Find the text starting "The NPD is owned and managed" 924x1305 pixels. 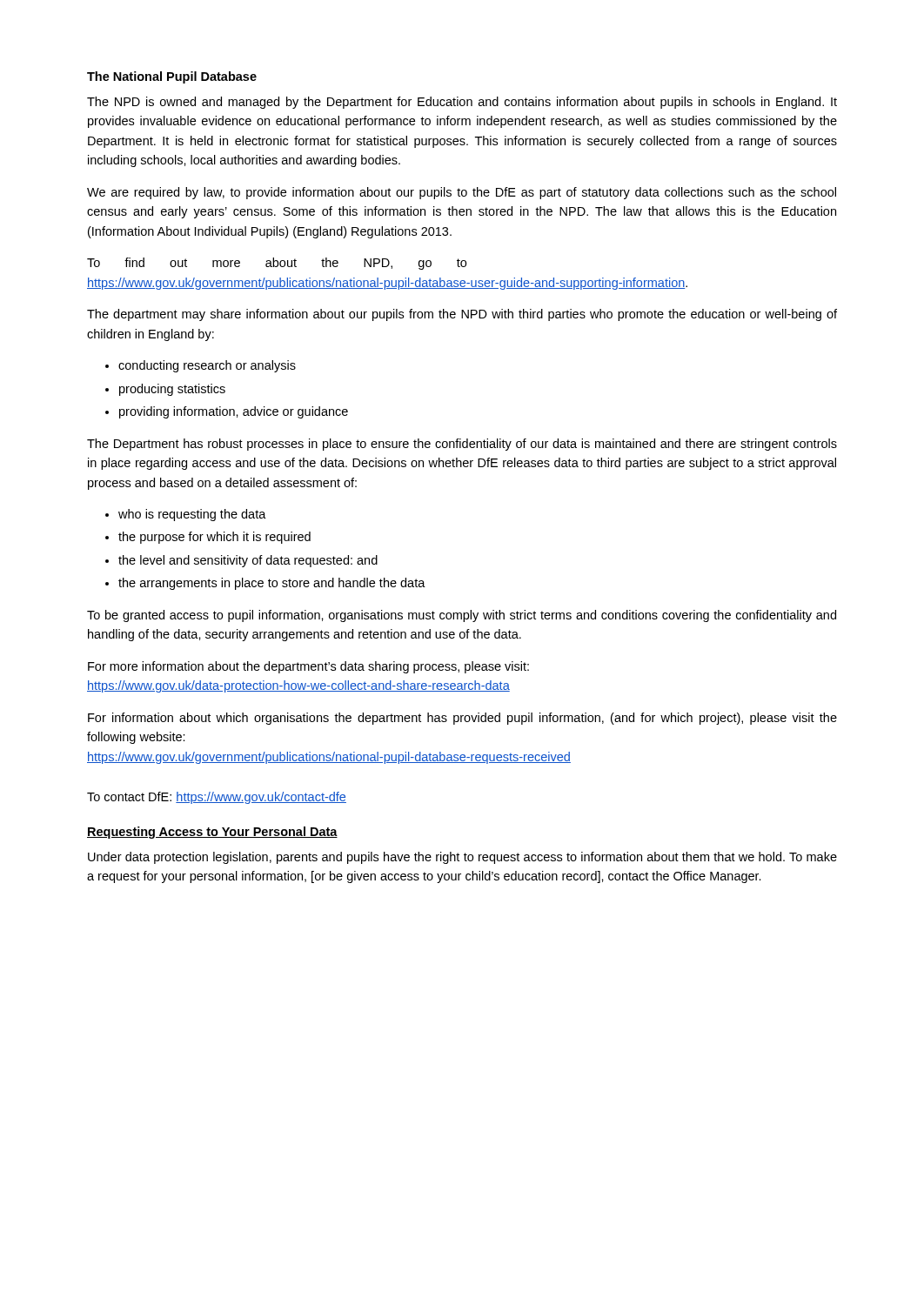coord(462,131)
